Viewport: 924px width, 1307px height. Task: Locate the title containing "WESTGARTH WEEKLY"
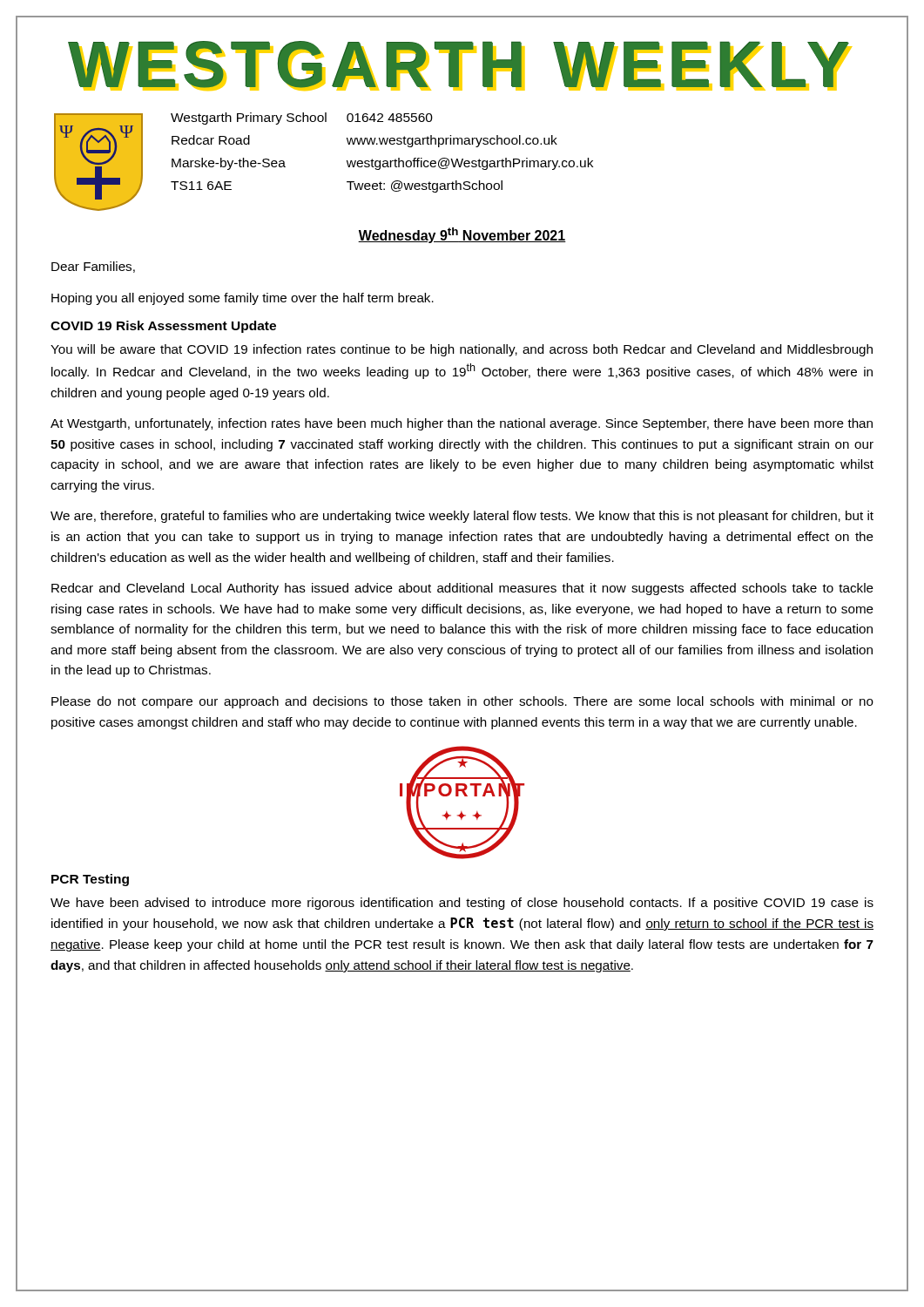(x=462, y=65)
